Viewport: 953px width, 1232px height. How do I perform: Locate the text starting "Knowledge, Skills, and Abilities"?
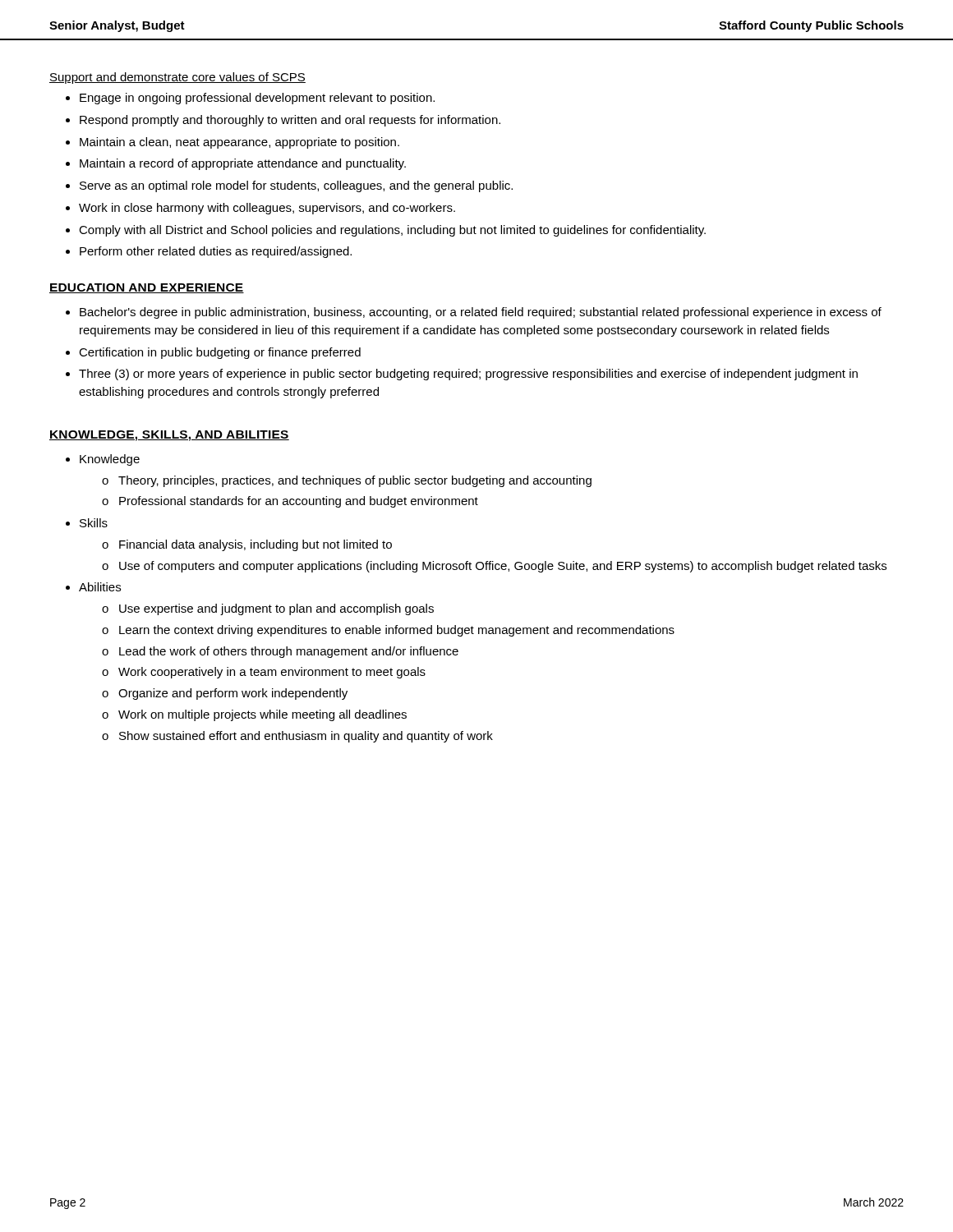click(169, 436)
